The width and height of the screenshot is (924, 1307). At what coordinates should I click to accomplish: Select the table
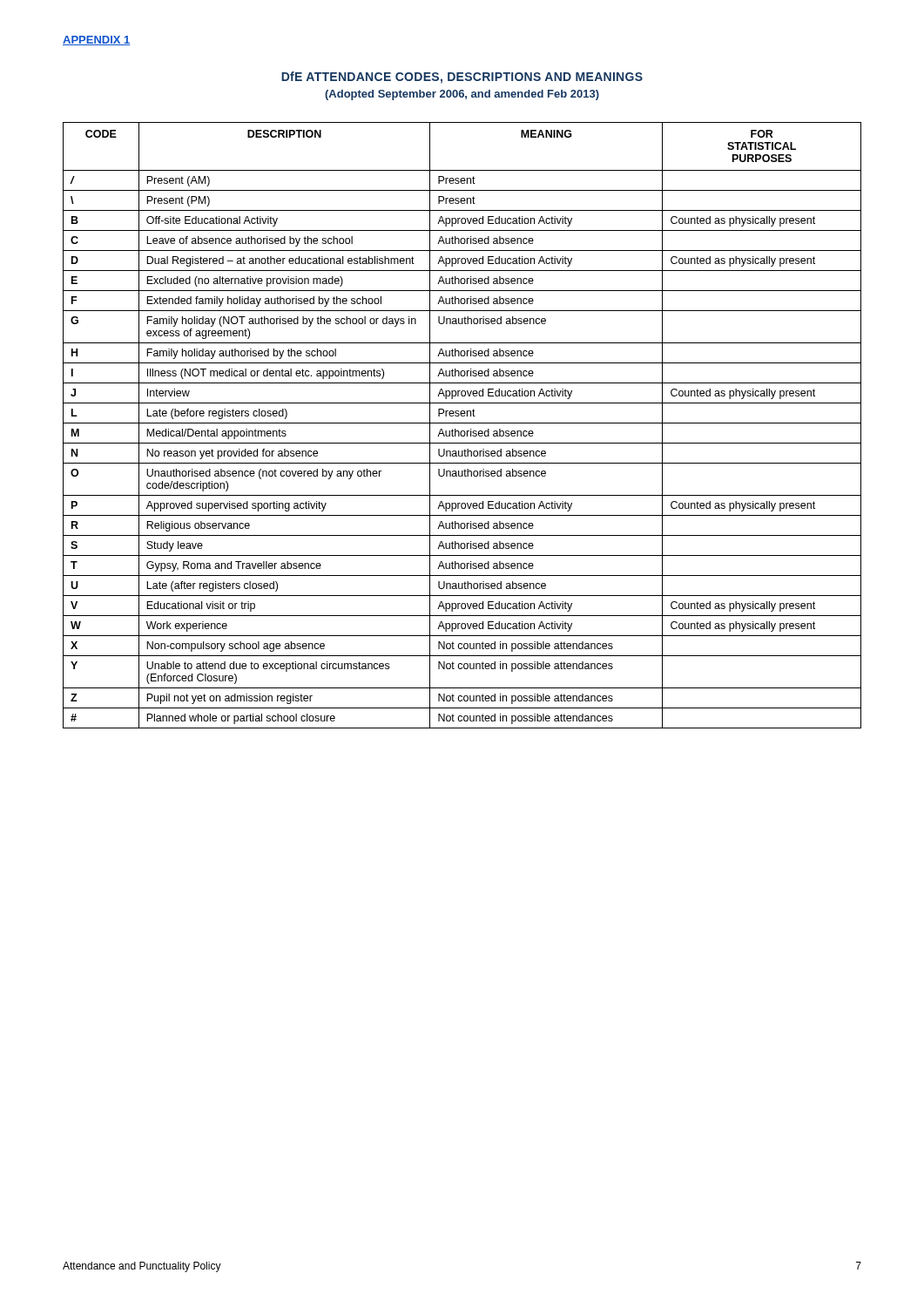point(462,425)
